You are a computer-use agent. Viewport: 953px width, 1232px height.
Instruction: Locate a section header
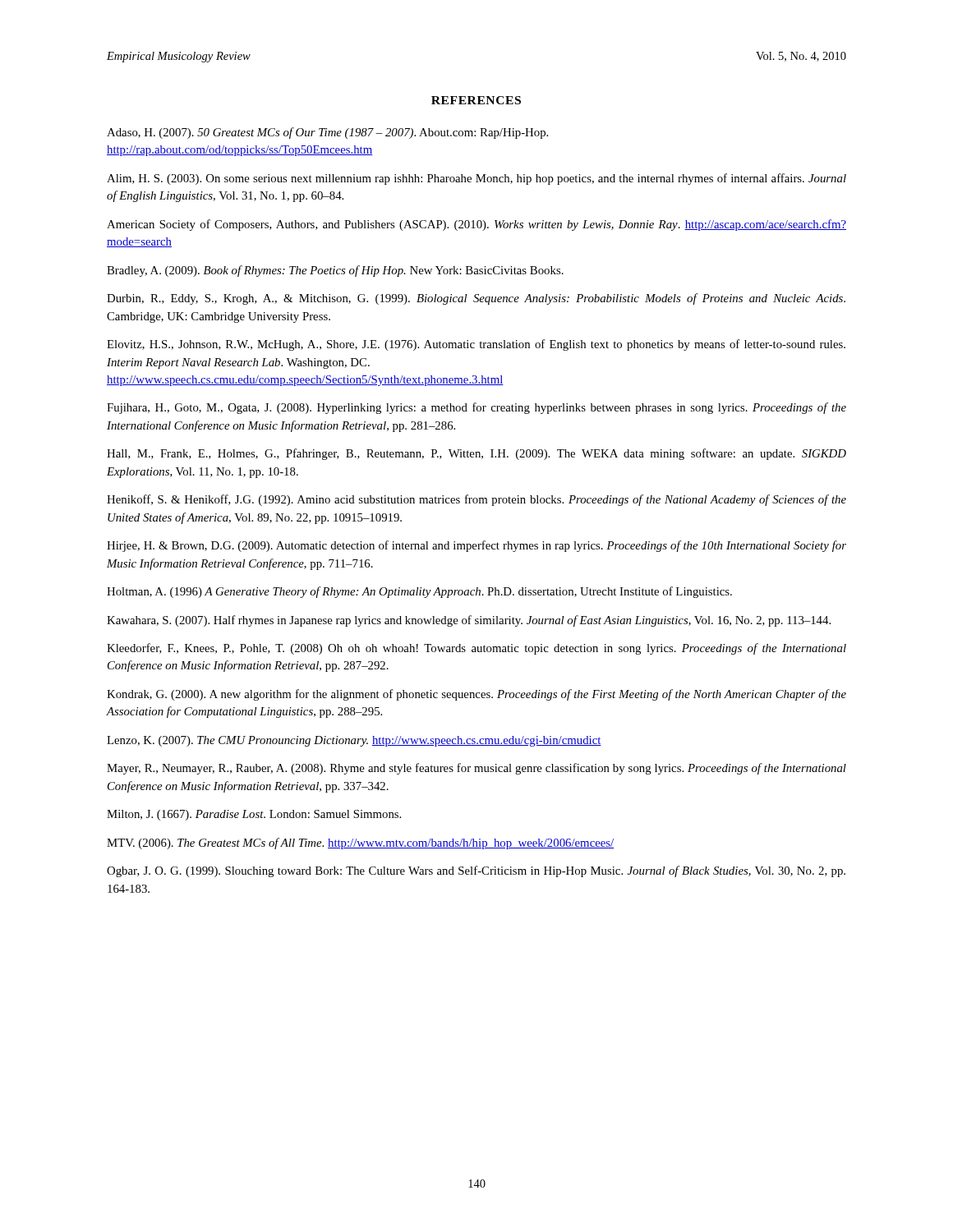pos(476,100)
